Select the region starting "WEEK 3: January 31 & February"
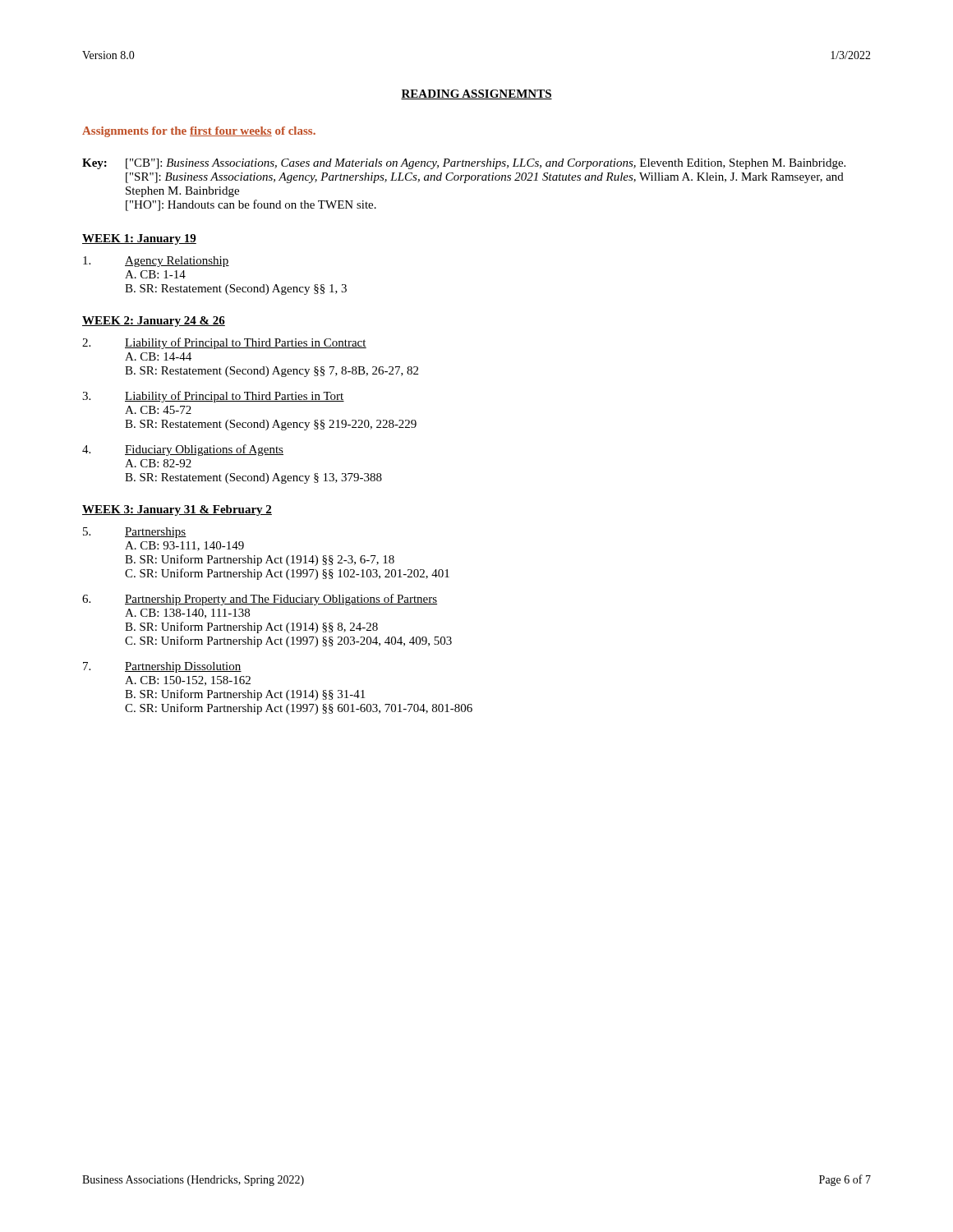This screenshot has height=1232, width=953. (x=177, y=509)
